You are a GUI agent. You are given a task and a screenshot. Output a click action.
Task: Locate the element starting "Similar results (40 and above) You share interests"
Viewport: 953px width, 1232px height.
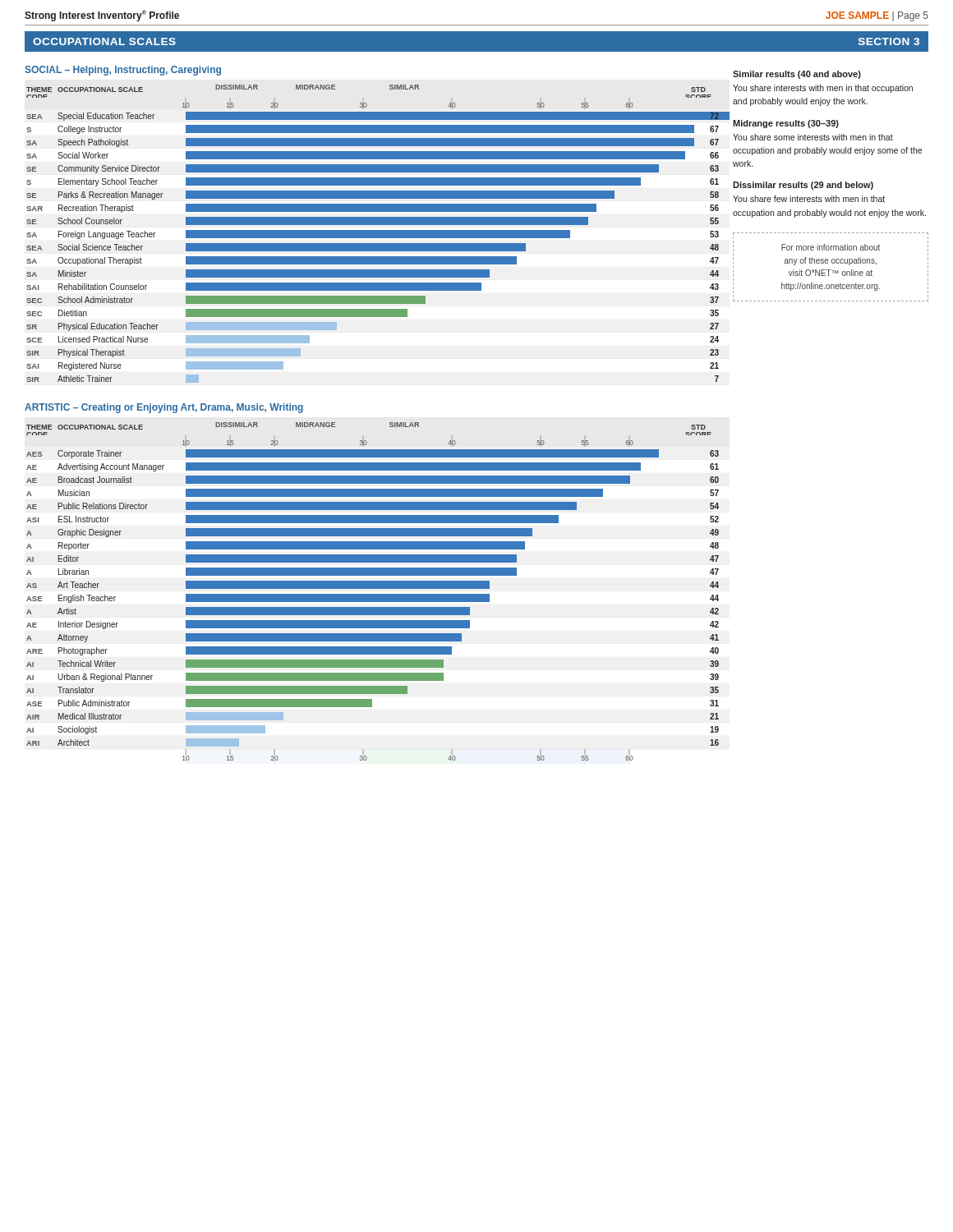coord(831,142)
